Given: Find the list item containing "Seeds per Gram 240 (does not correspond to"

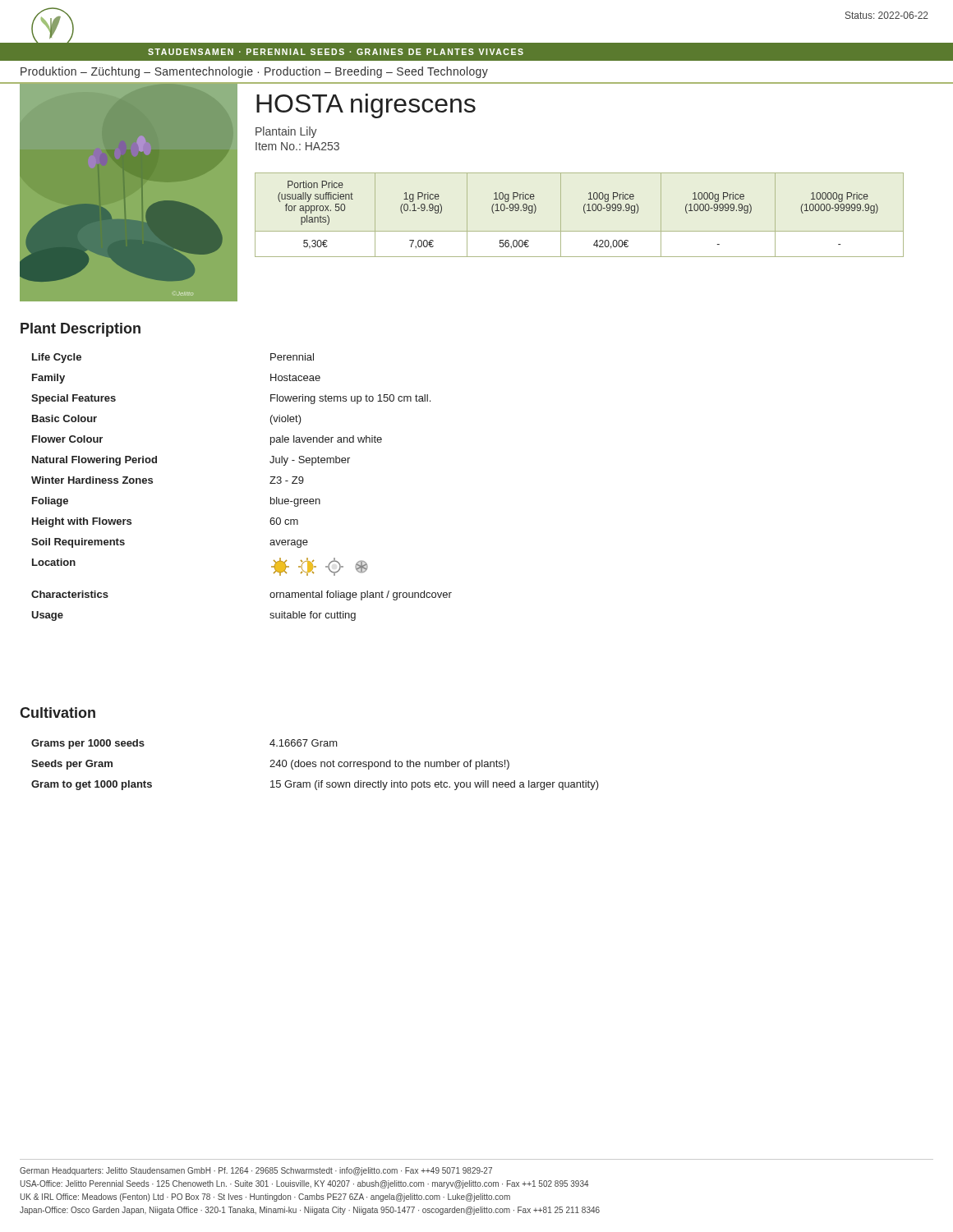Looking at the screenshot, I should pyautogui.click(x=476, y=763).
